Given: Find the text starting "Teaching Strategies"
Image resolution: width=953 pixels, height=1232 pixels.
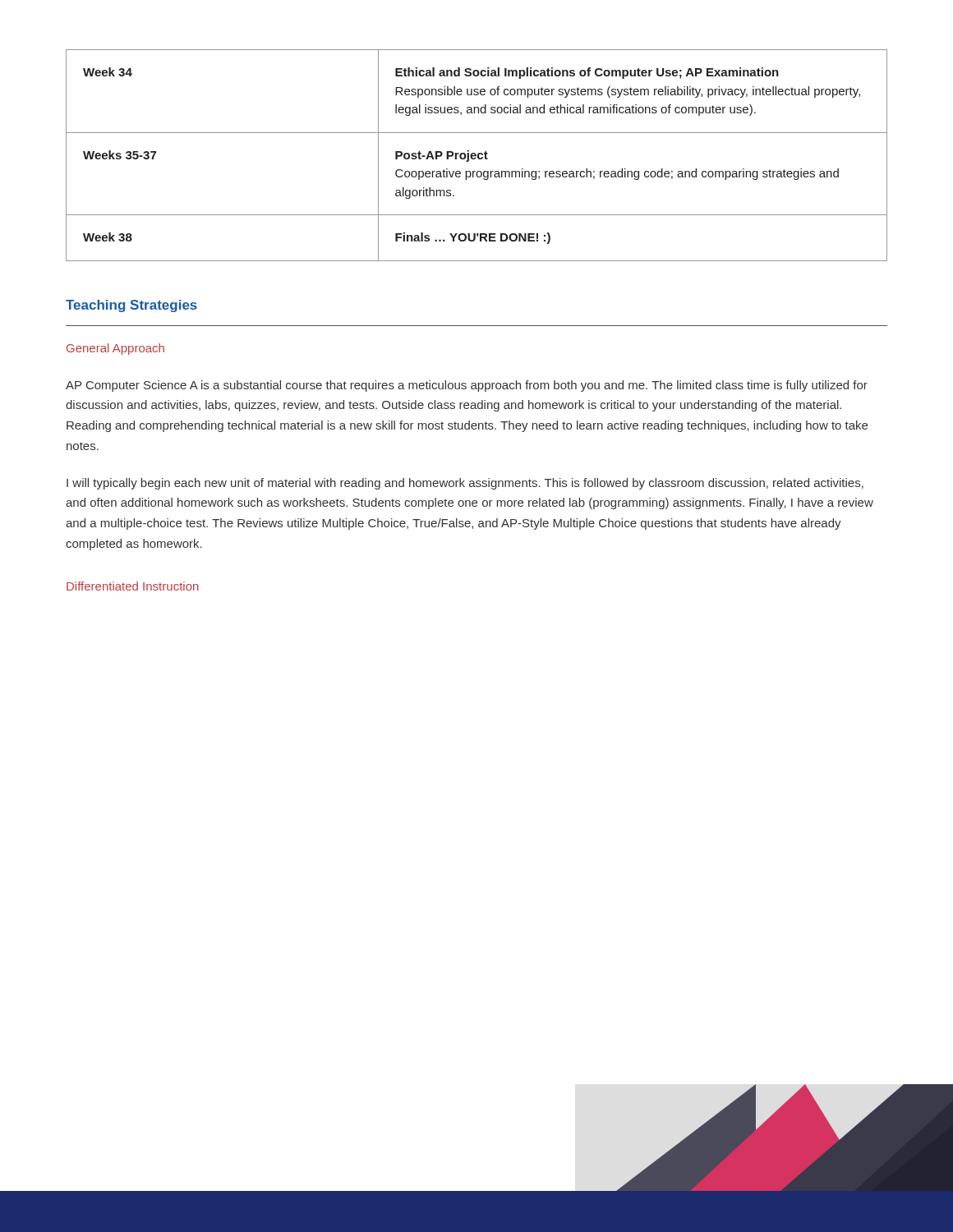Looking at the screenshot, I should [132, 305].
